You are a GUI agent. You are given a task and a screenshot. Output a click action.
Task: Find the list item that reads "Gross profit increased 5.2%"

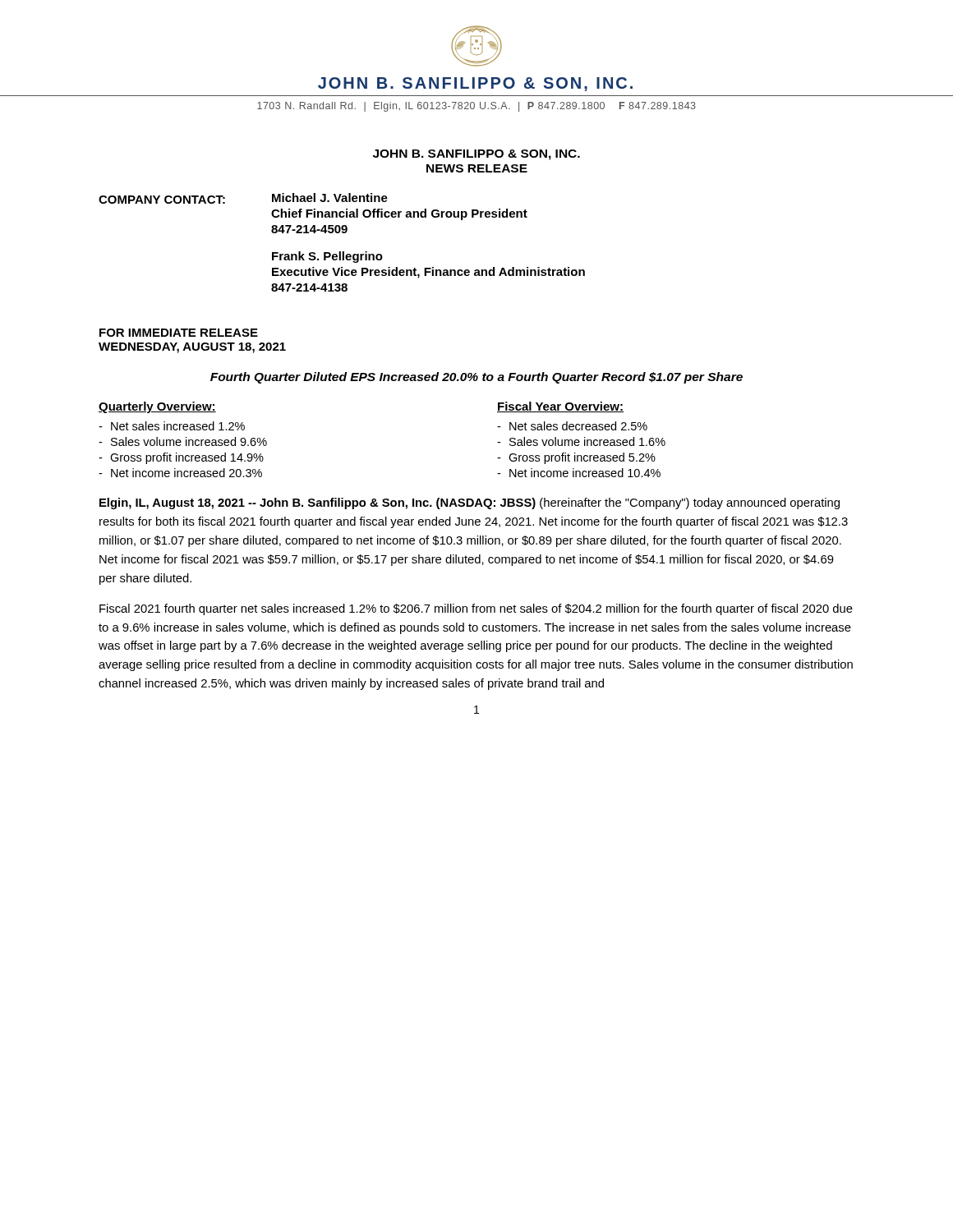click(x=582, y=458)
